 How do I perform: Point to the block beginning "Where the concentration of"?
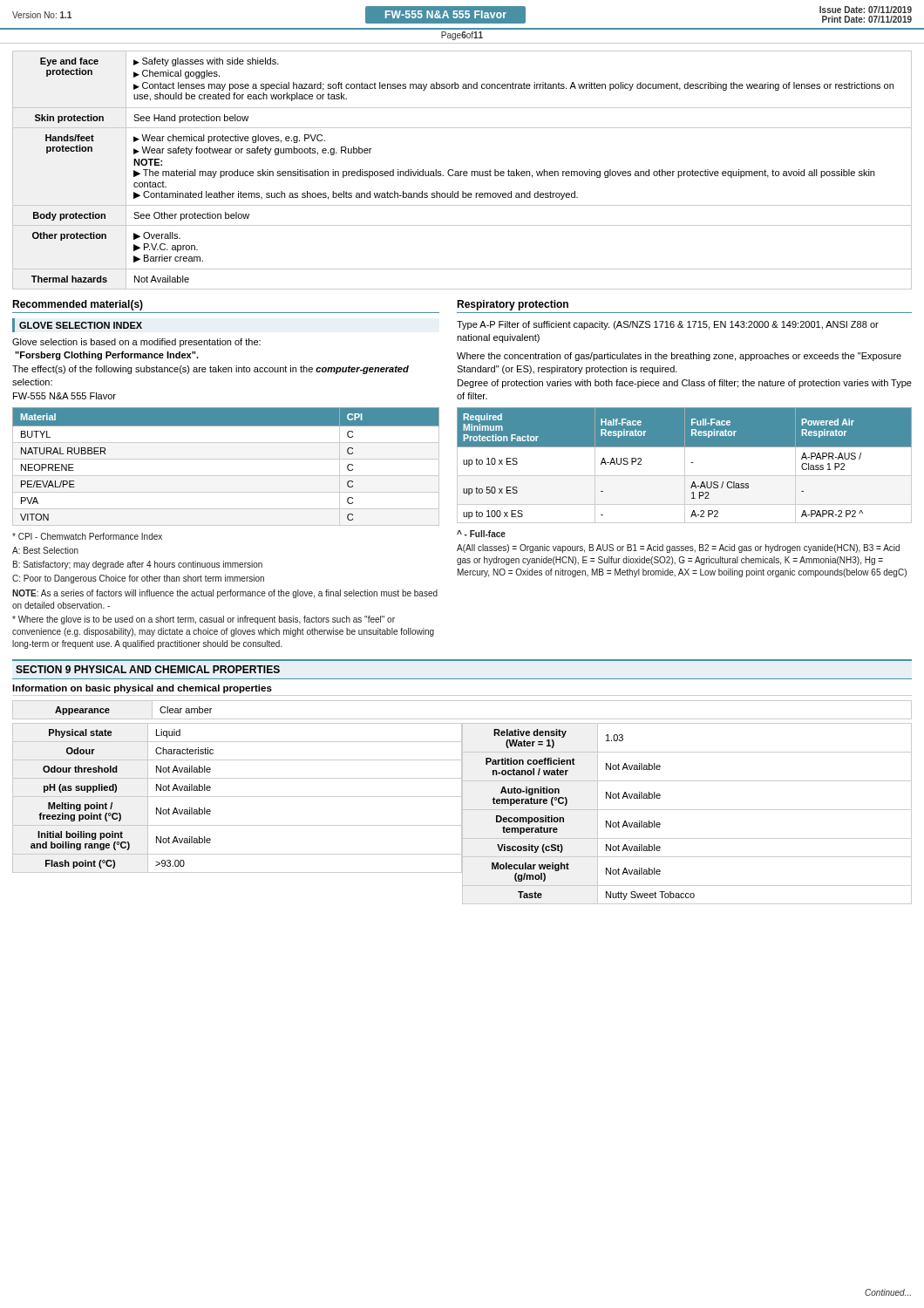pyautogui.click(x=684, y=376)
